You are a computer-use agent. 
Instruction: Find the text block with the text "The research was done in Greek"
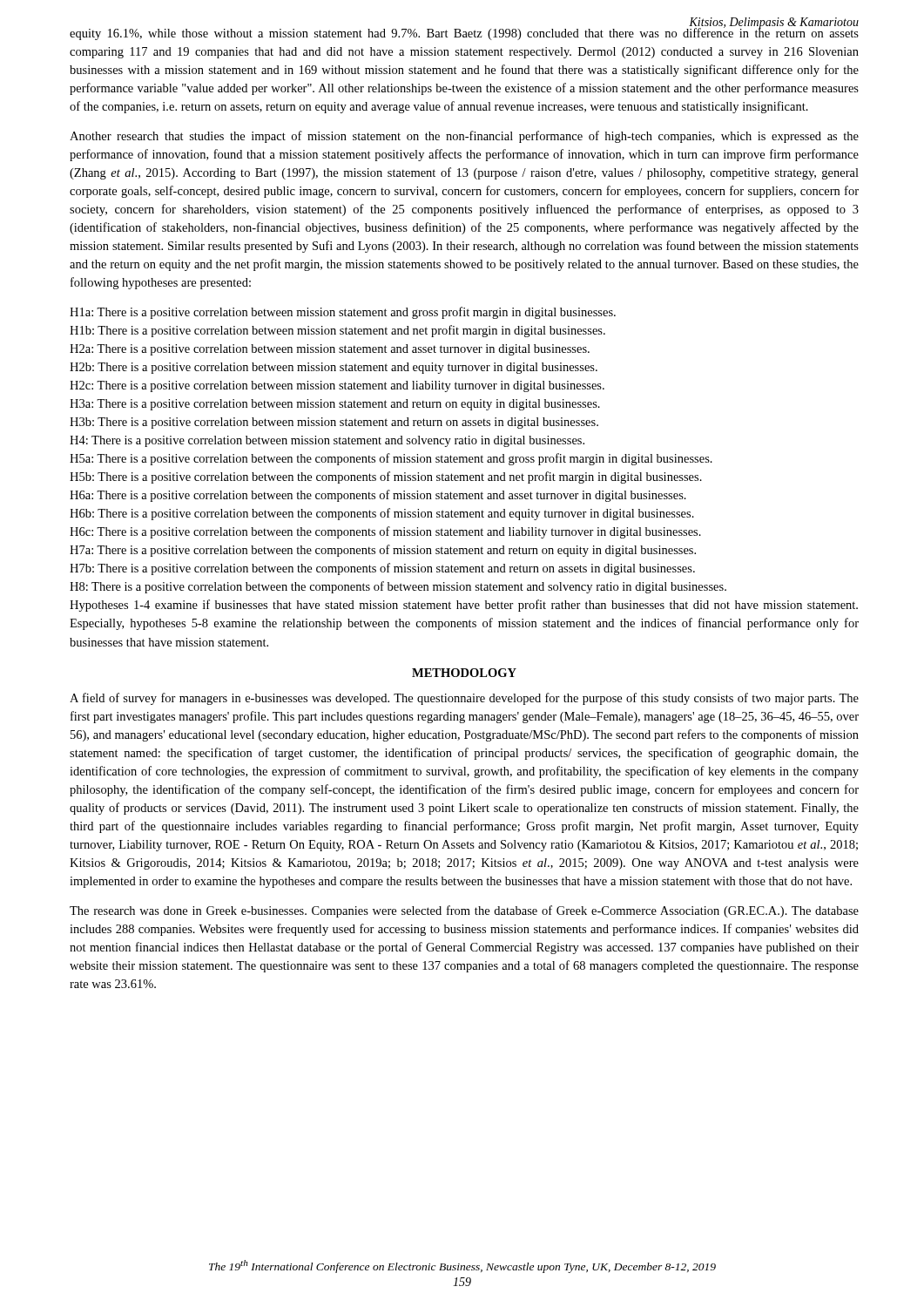[464, 947]
